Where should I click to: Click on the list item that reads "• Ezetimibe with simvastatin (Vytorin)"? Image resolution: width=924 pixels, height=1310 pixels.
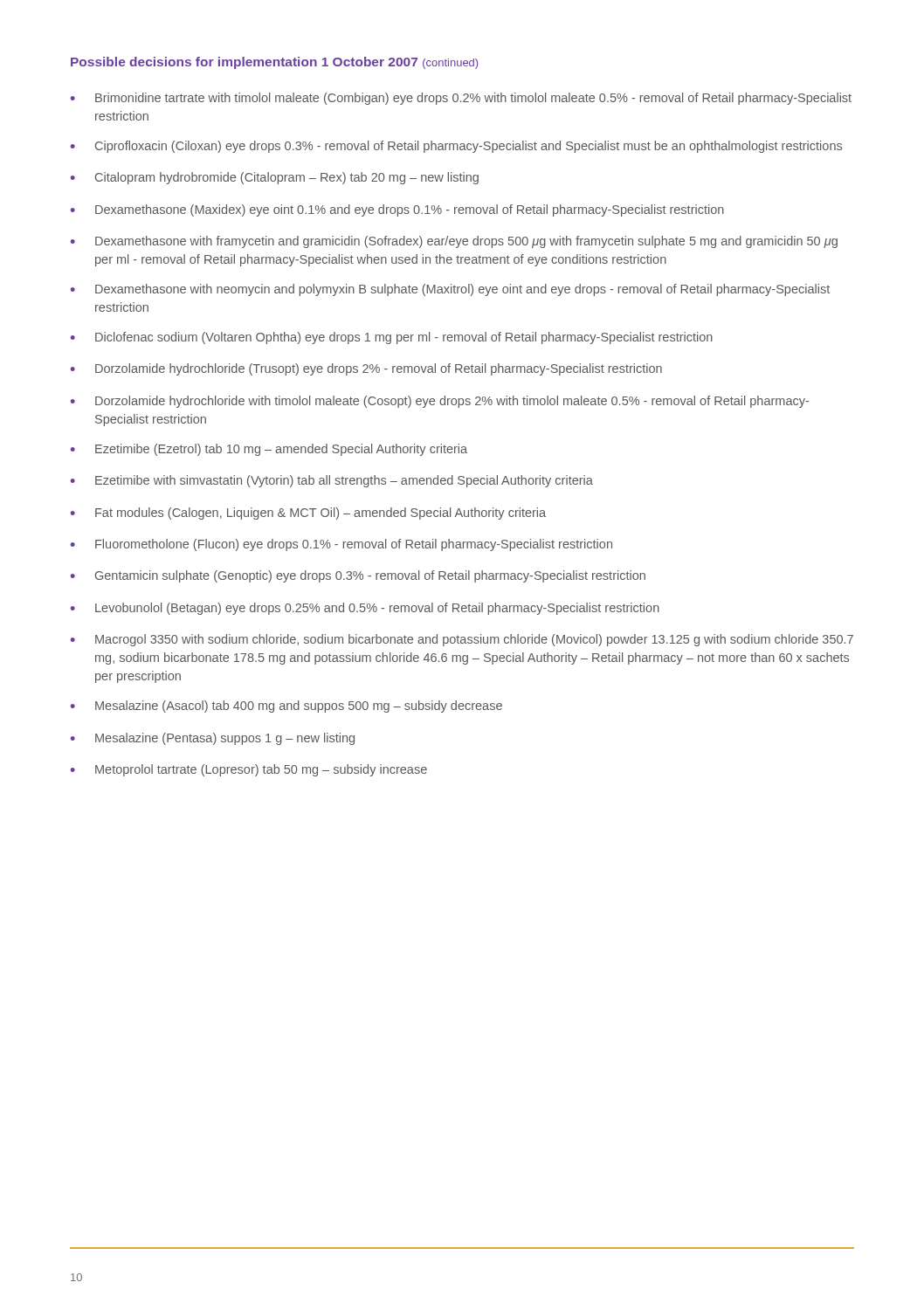[462, 482]
